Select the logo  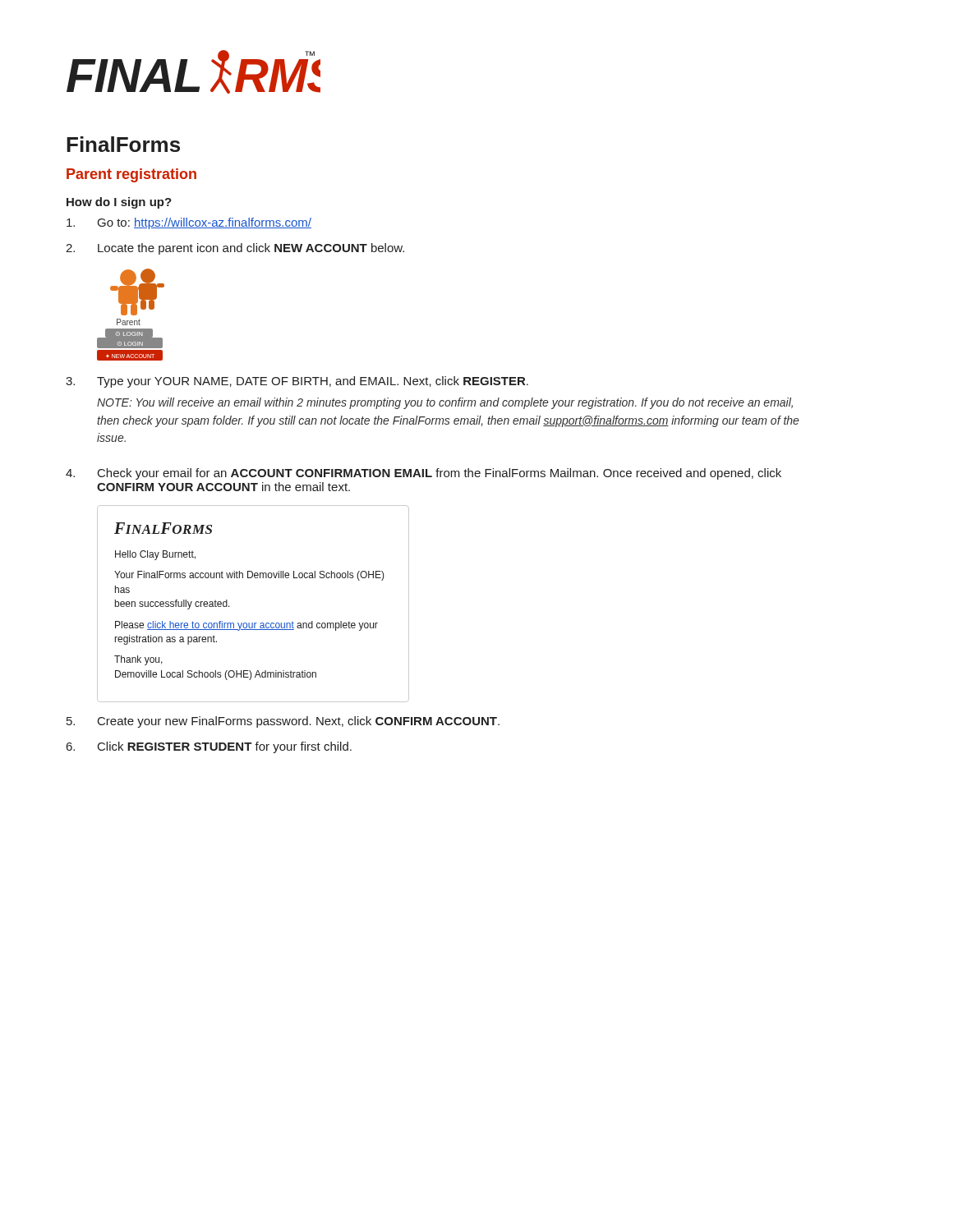click(x=435, y=75)
